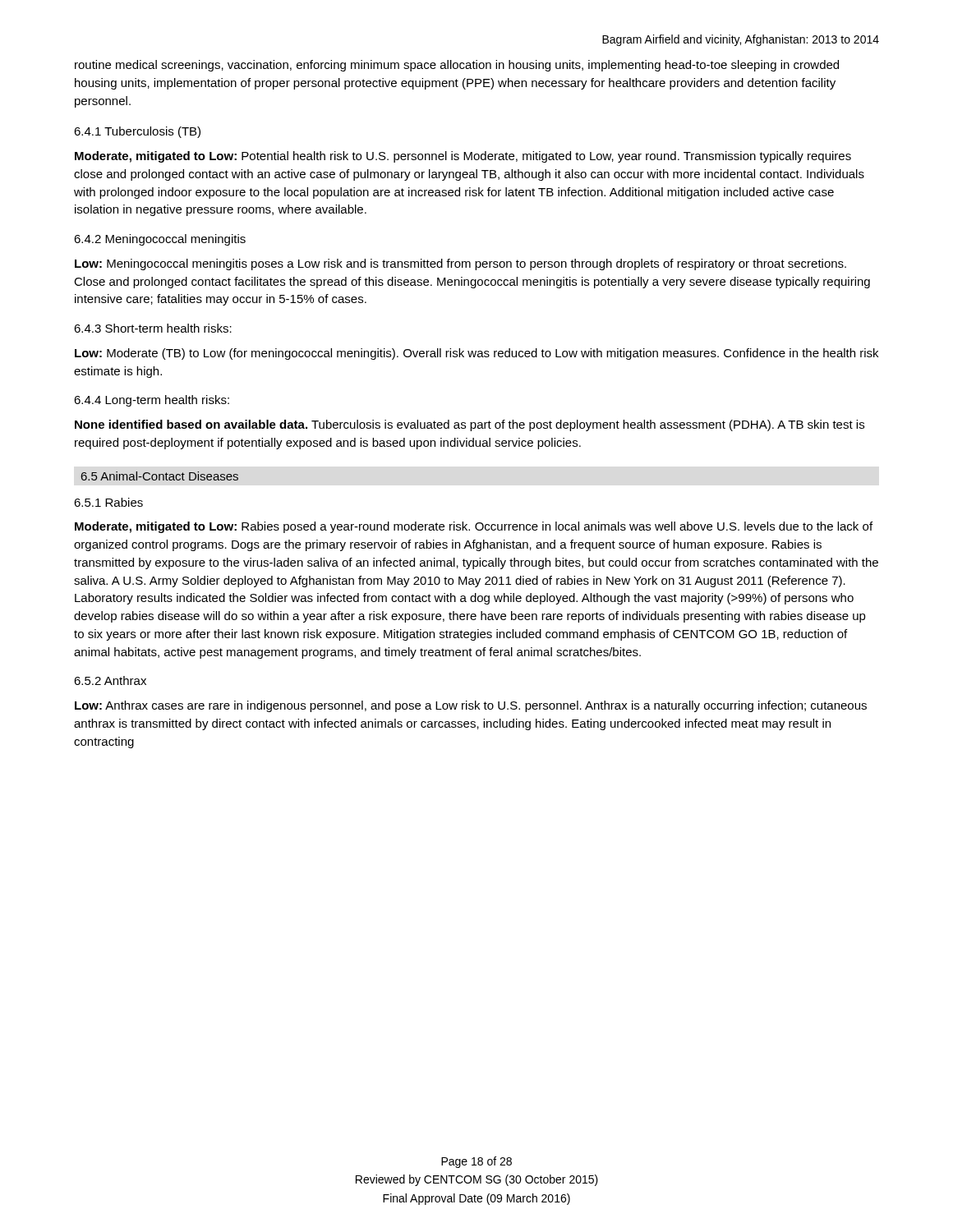Click on the element starting "6.4.1 Tuberculosis (TB)"
The width and height of the screenshot is (953, 1232).
point(138,131)
